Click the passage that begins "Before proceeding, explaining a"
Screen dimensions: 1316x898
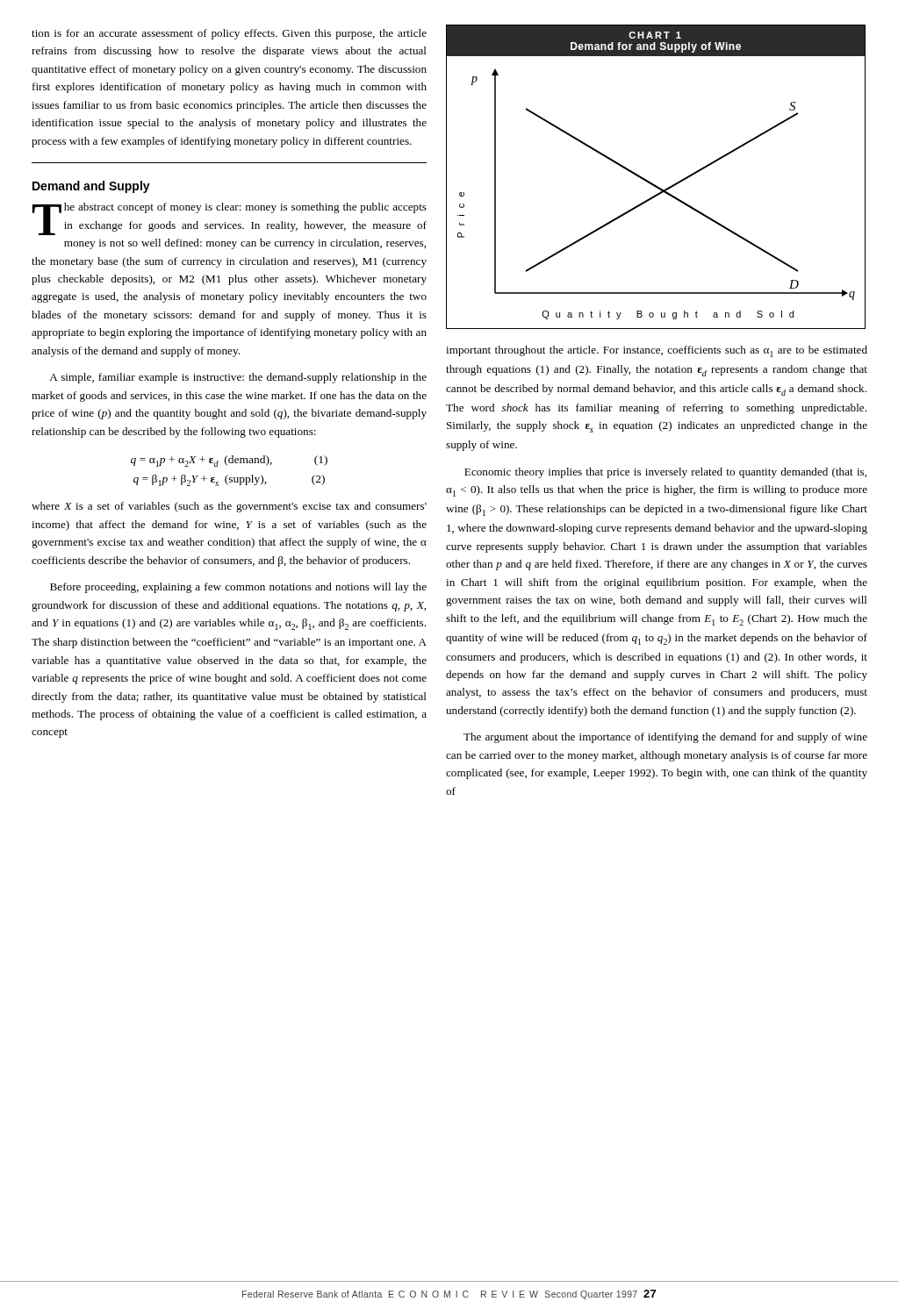coord(229,659)
